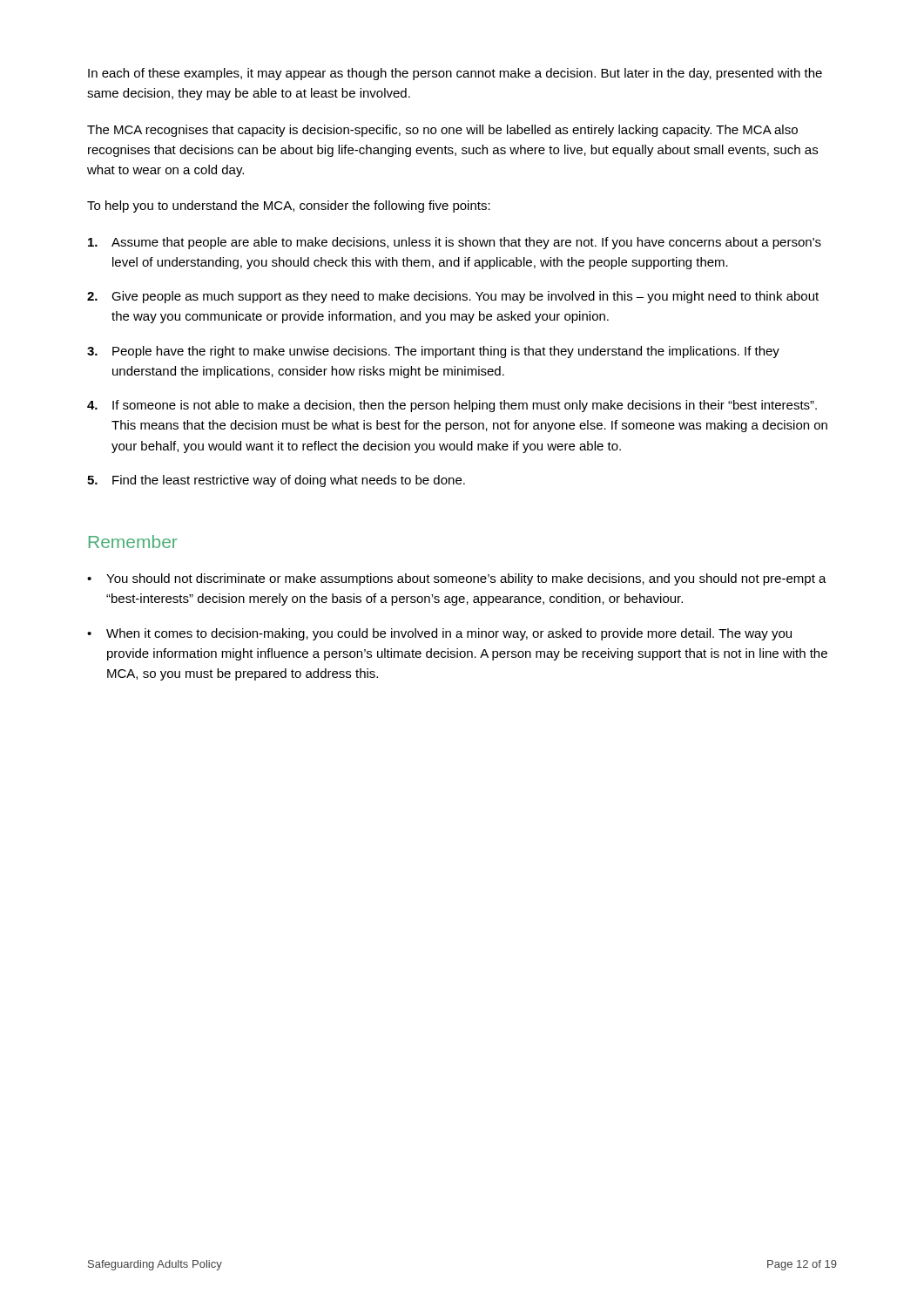
Task: Find the block on this page that starts "Assume that people are able to make"
Action: point(462,252)
